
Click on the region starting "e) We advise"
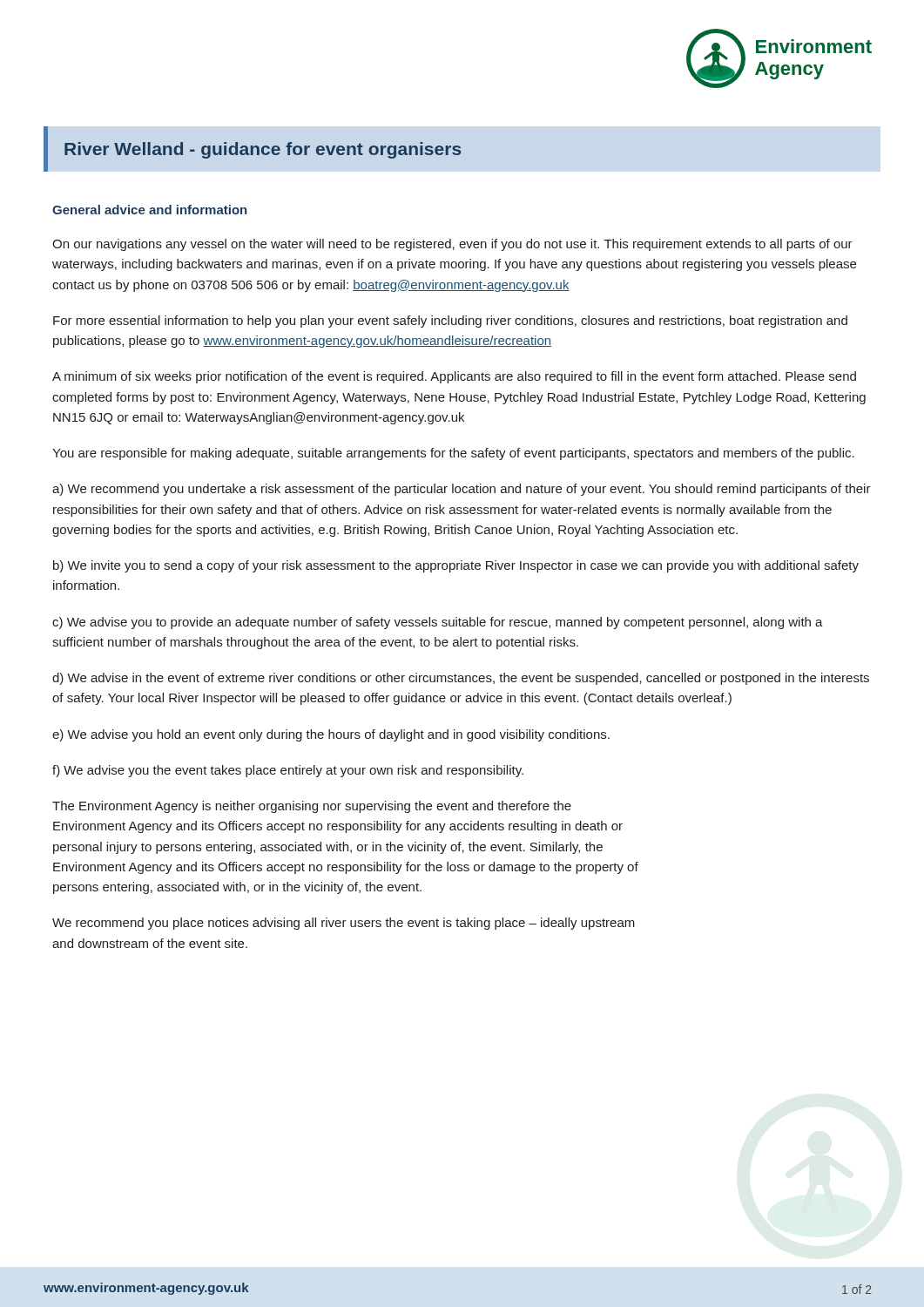pyautogui.click(x=331, y=734)
